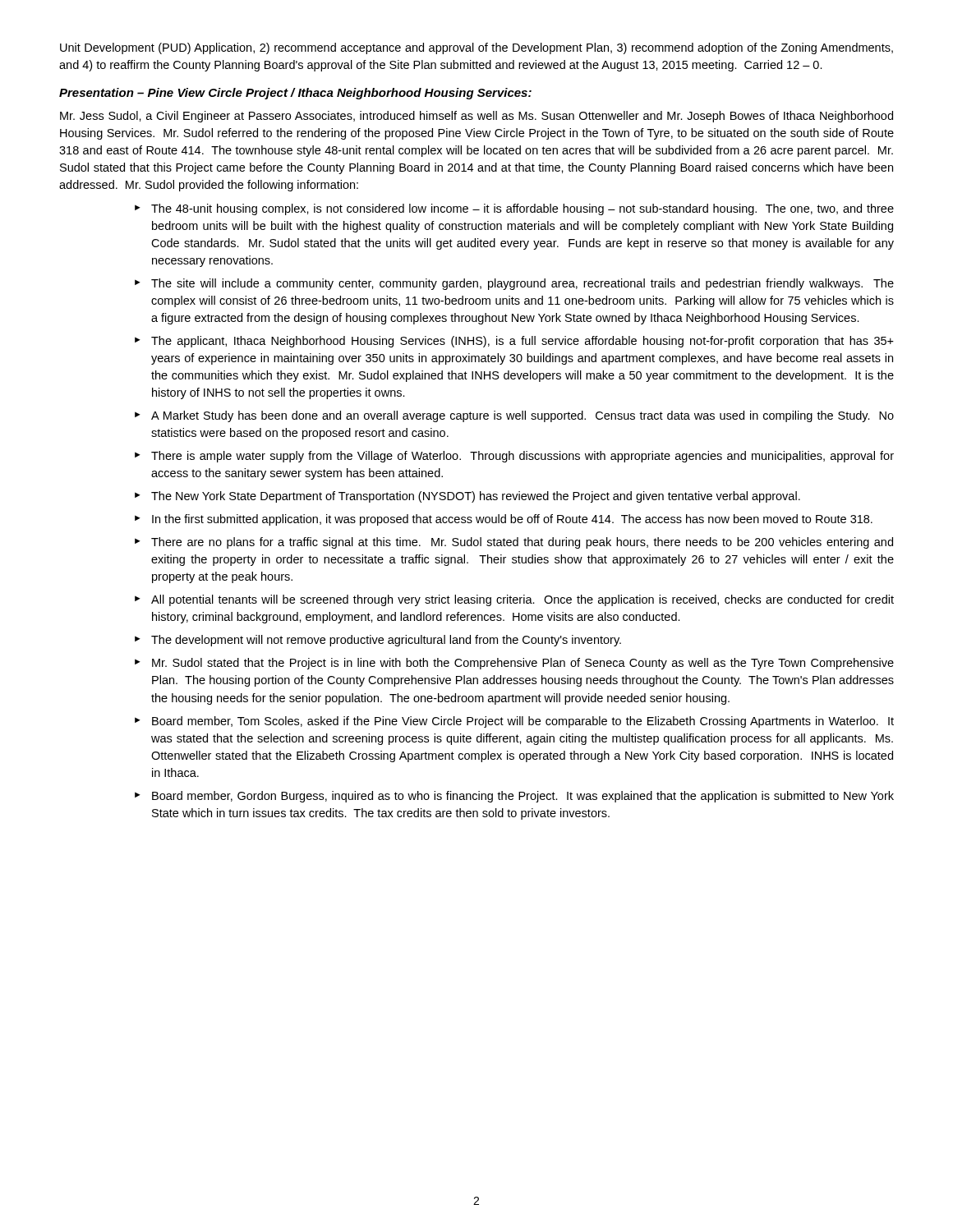
Task: Where is the passage that starts "Mr. Sudol stated that"?
Action: (522, 680)
